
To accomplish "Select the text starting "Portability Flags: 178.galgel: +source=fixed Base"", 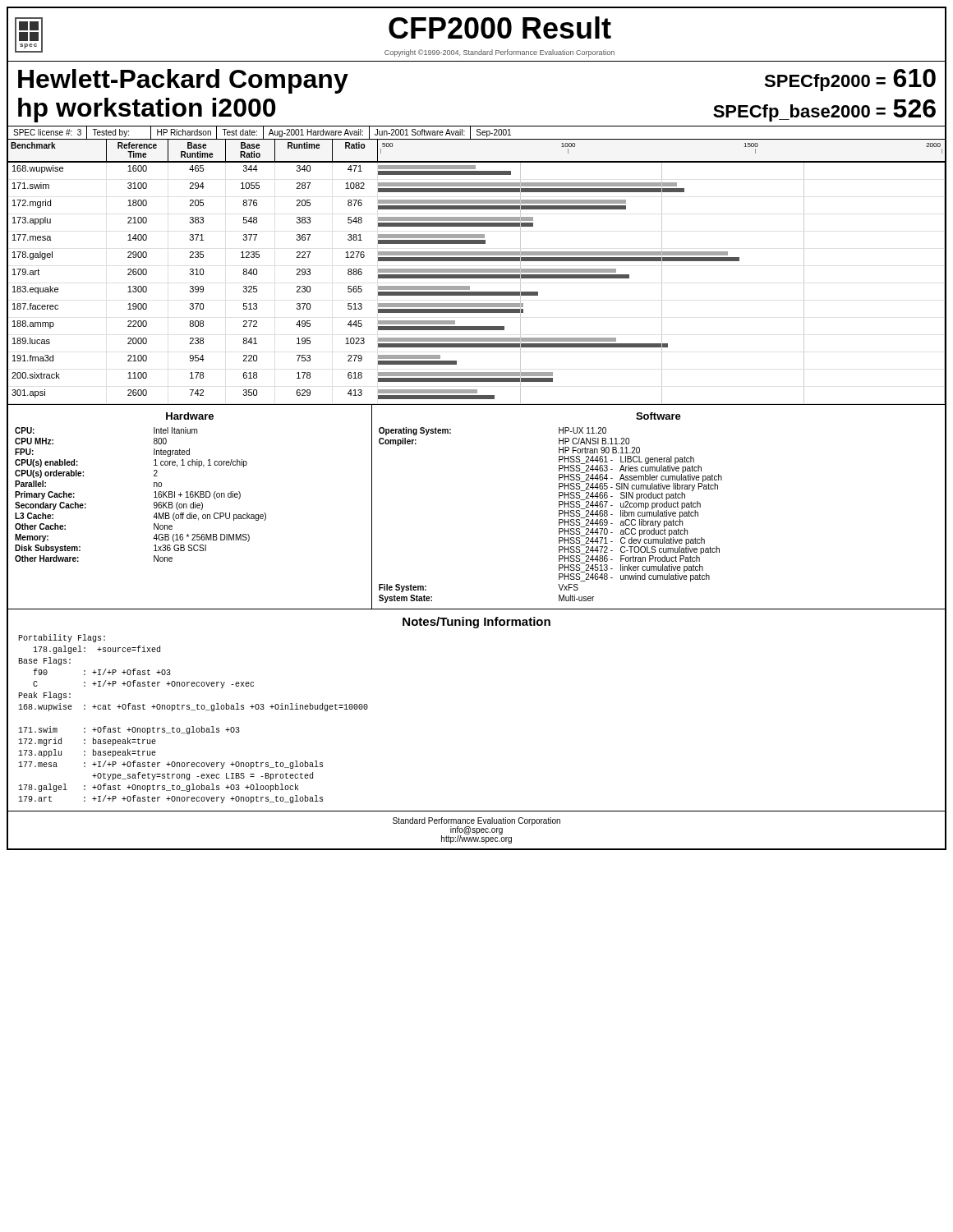I will (62, 638).
